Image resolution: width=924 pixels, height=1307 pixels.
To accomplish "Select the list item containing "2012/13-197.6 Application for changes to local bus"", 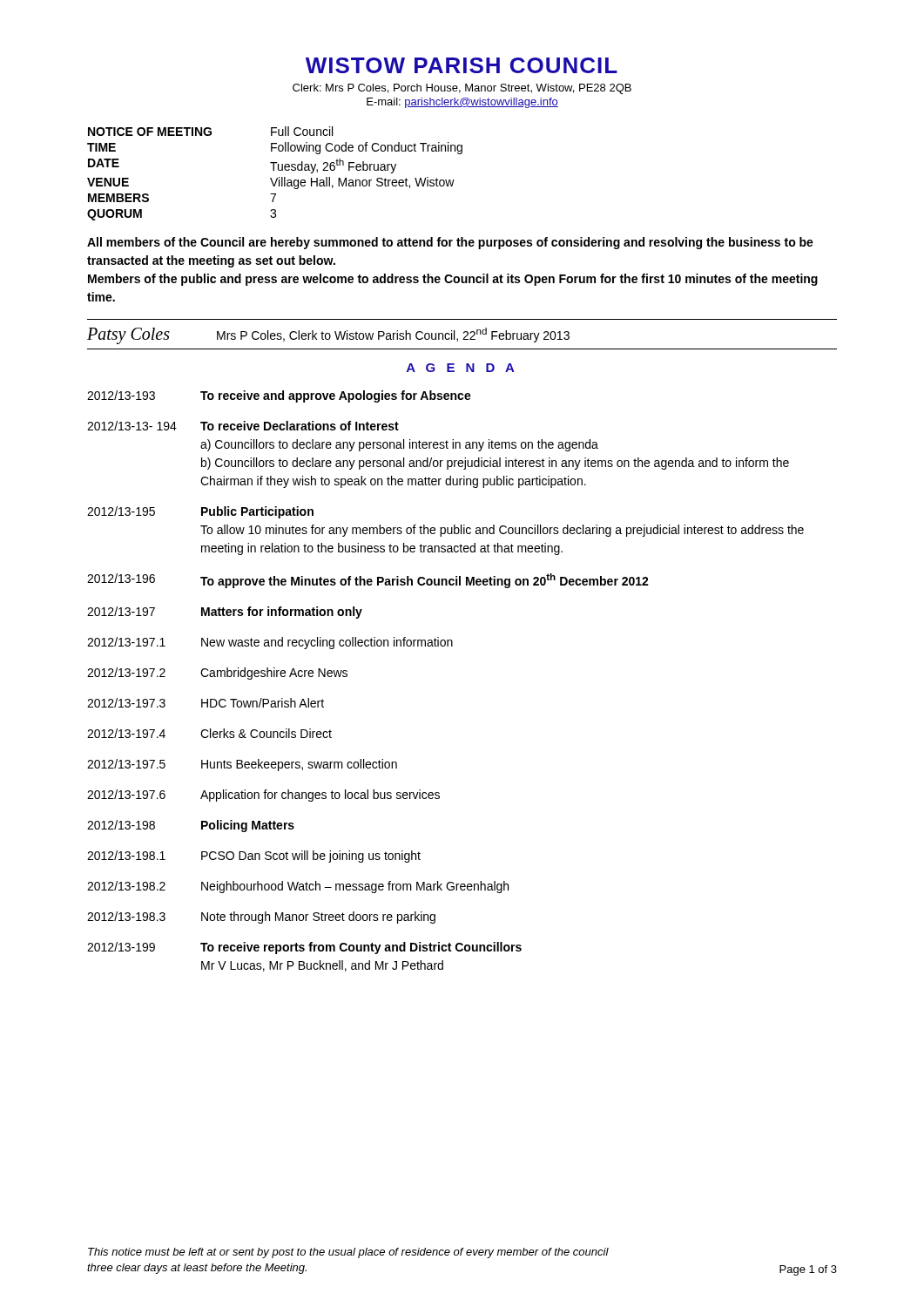I will (263, 796).
